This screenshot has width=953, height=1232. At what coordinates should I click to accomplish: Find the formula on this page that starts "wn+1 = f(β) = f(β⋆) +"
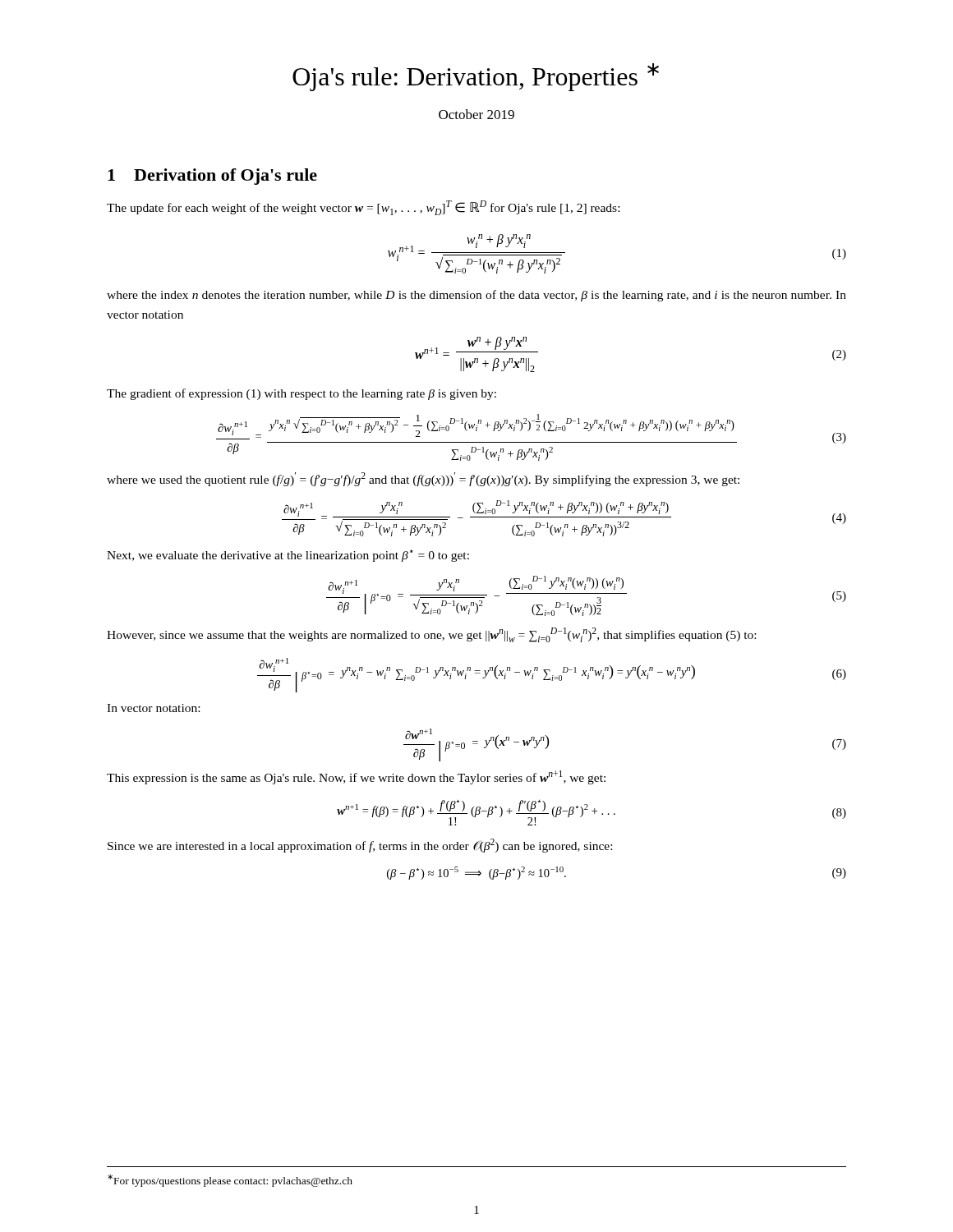[x=592, y=812]
